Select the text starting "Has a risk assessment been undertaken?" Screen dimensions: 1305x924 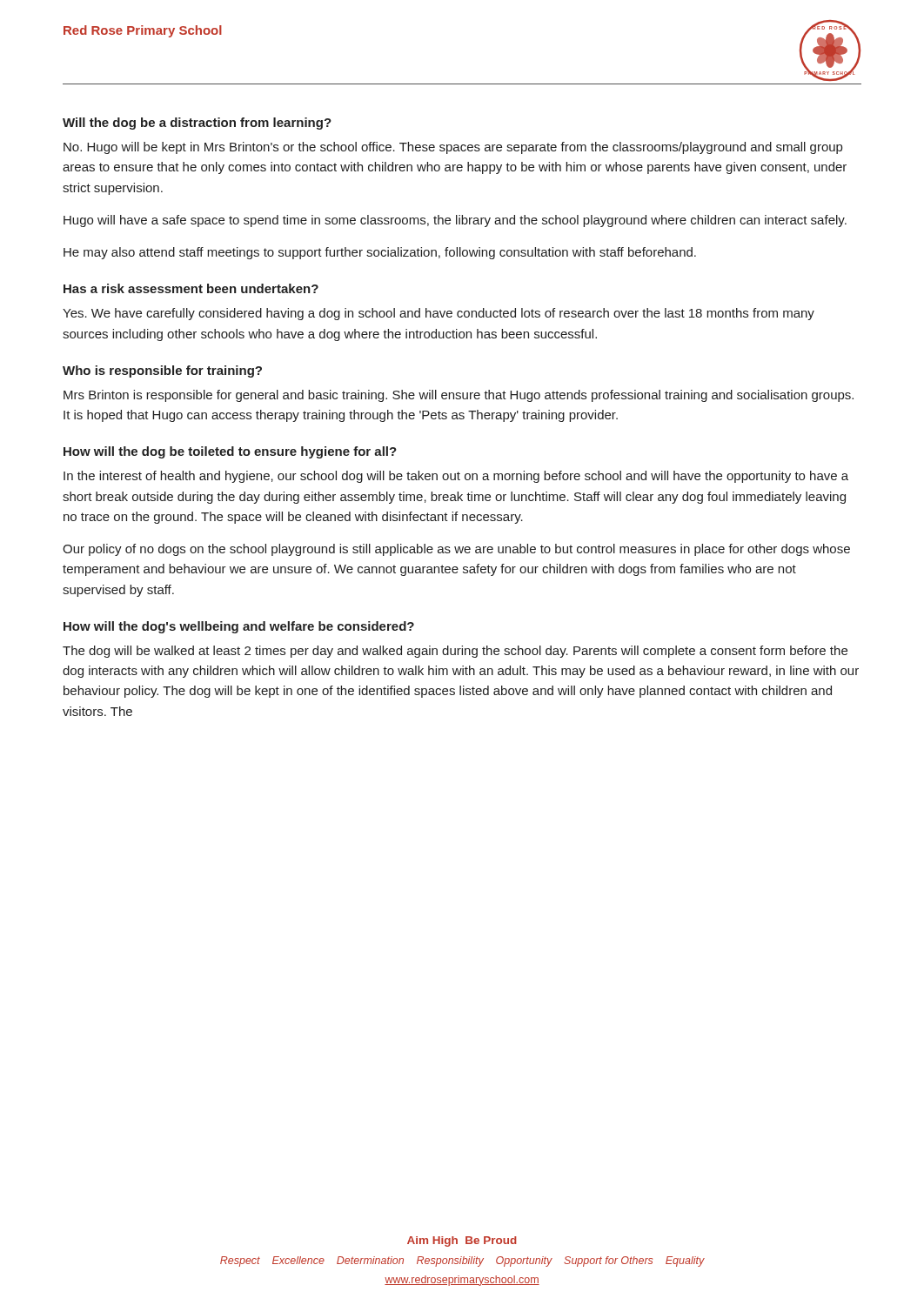pos(191,289)
